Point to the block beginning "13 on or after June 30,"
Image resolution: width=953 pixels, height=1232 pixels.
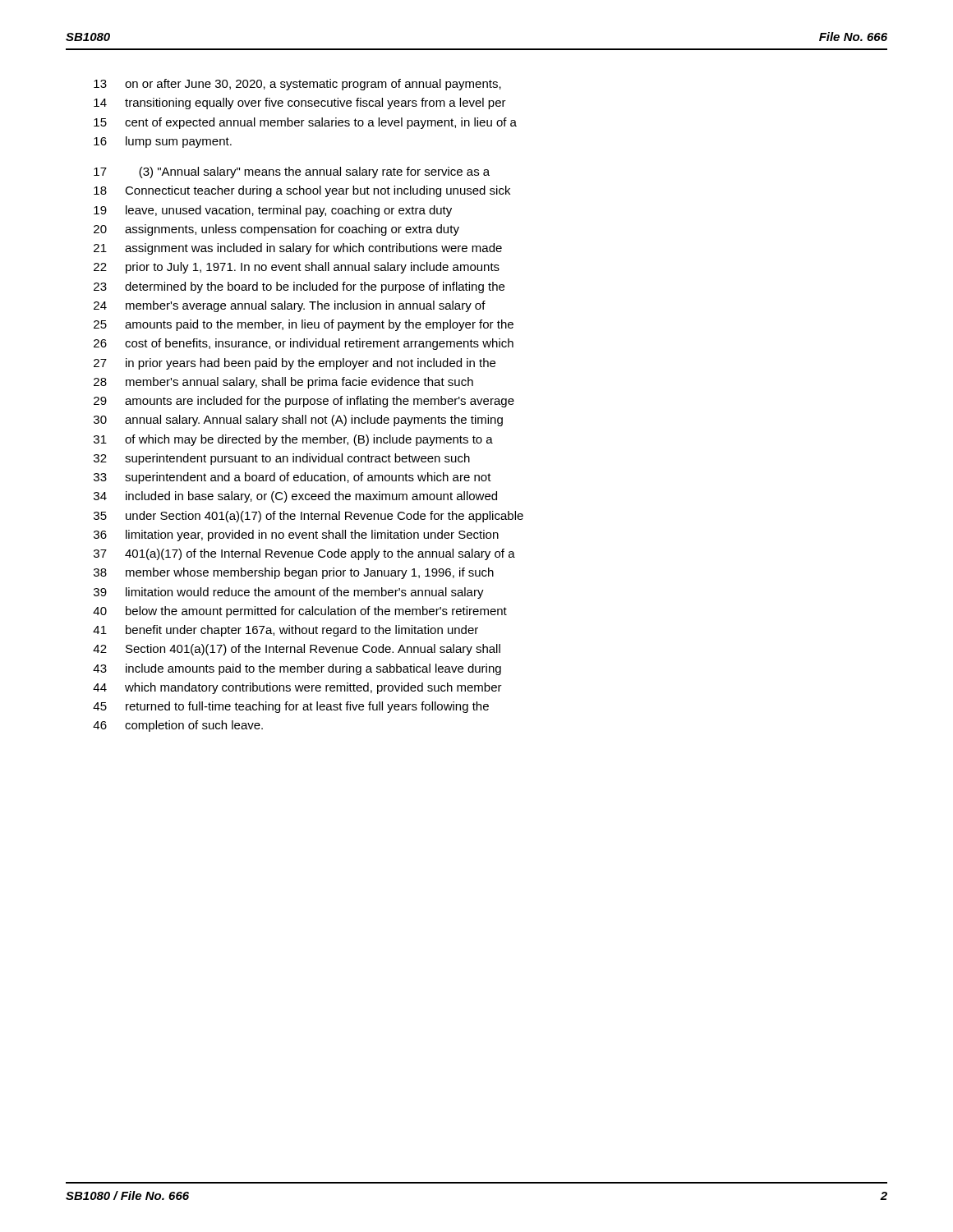pyautogui.click(x=476, y=112)
